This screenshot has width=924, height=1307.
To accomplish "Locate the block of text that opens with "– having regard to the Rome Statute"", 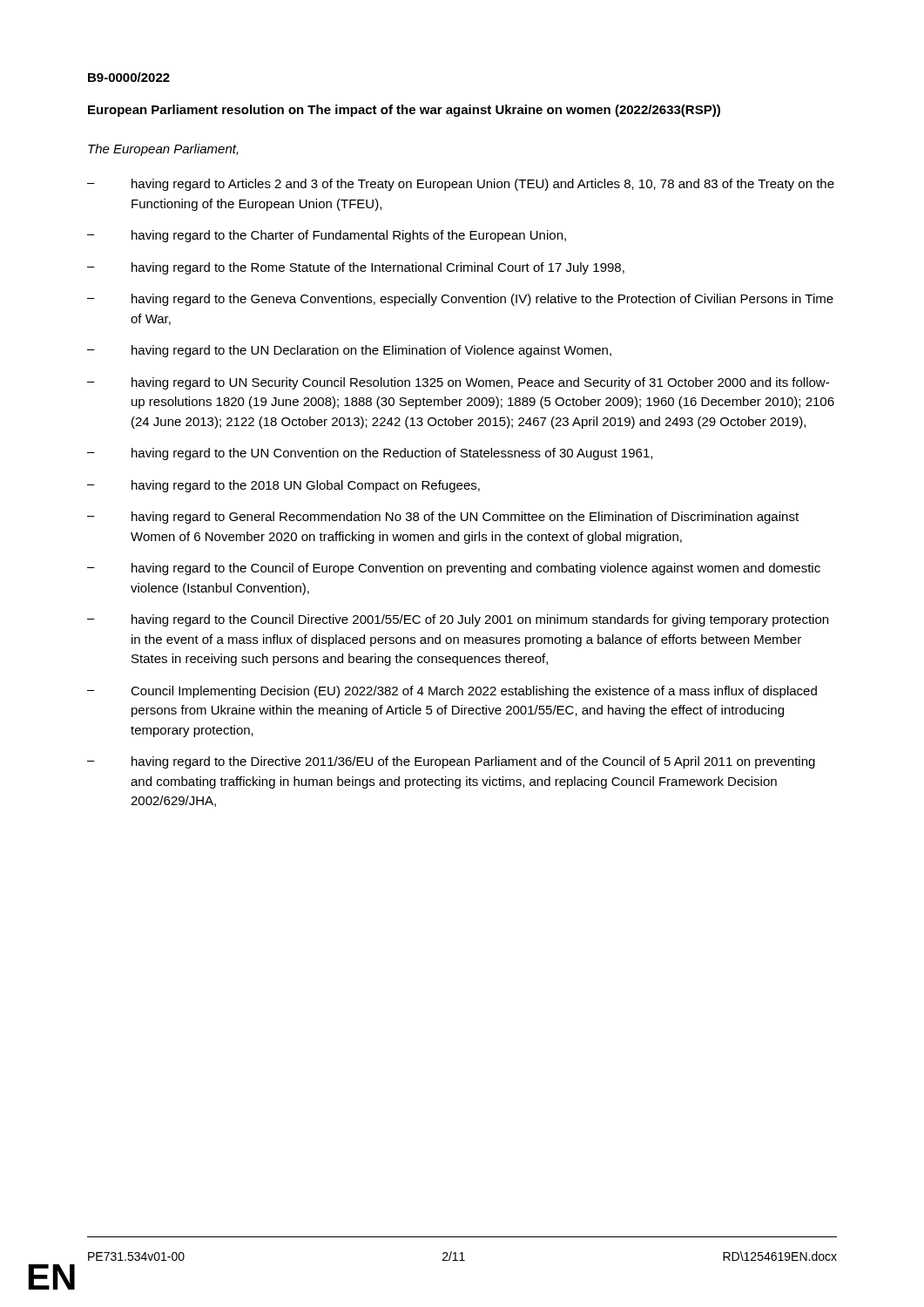I will click(462, 267).
